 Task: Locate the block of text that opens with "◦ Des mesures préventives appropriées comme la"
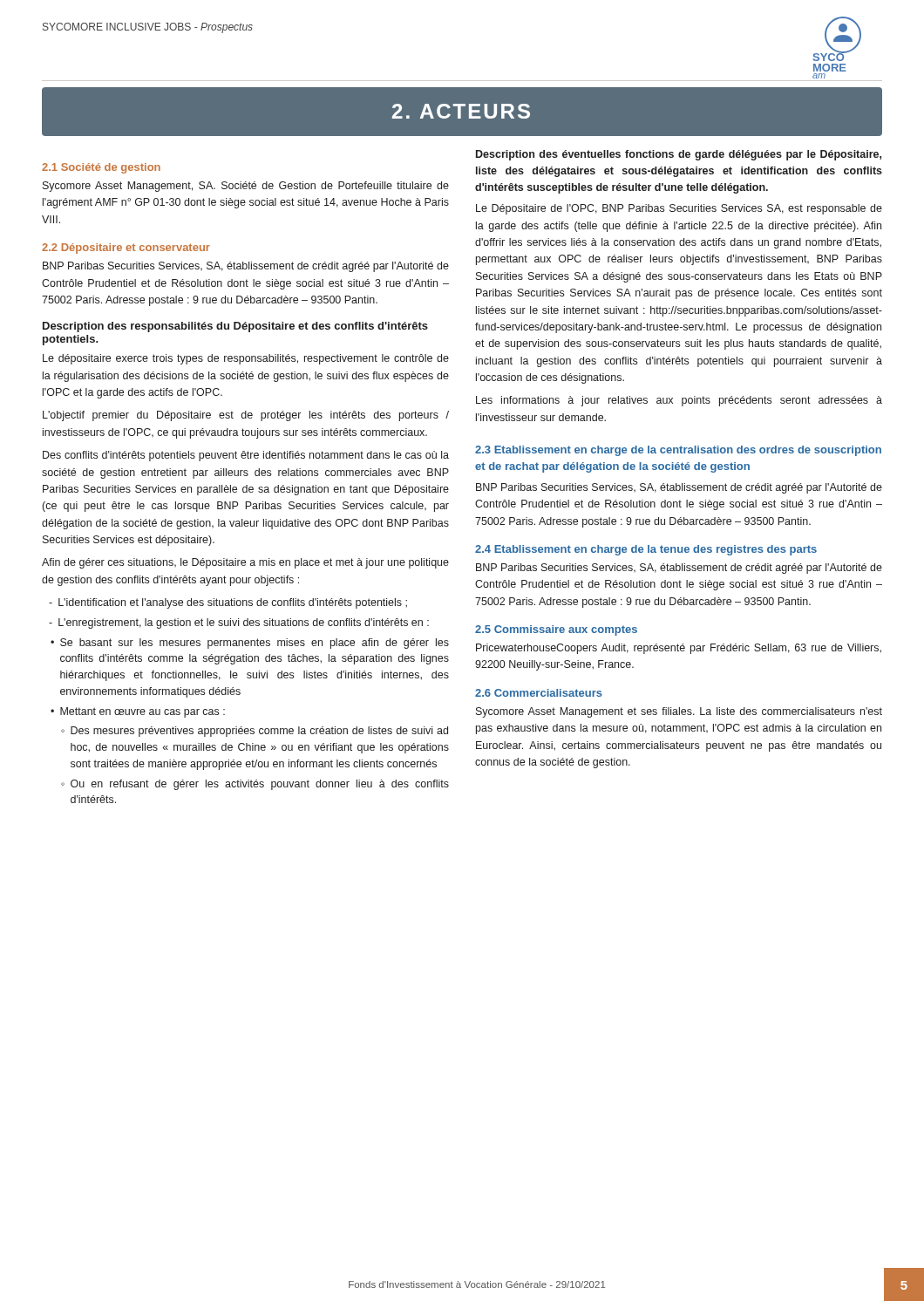click(255, 748)
